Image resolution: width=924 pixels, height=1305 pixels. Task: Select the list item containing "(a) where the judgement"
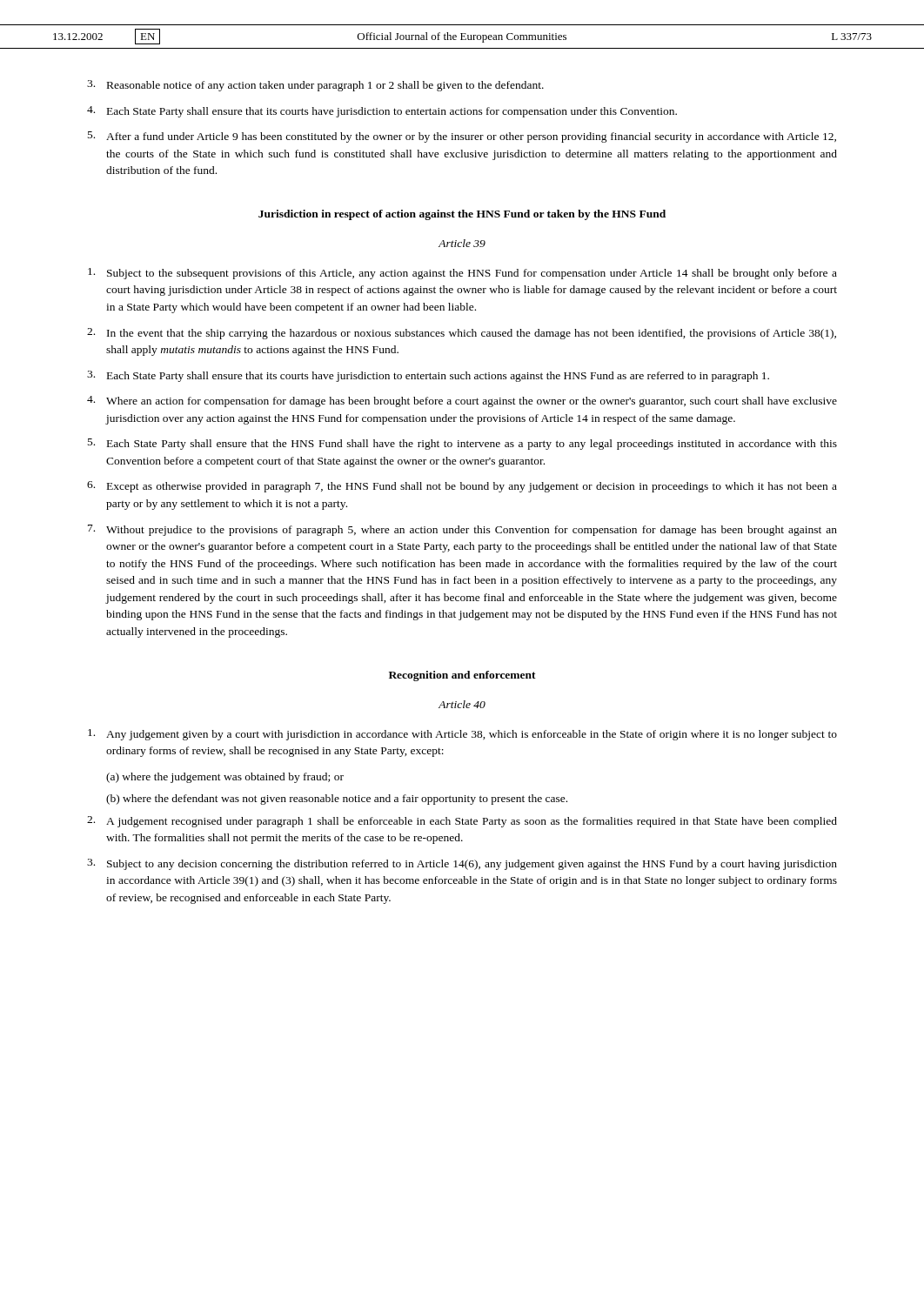click(225, 776)
